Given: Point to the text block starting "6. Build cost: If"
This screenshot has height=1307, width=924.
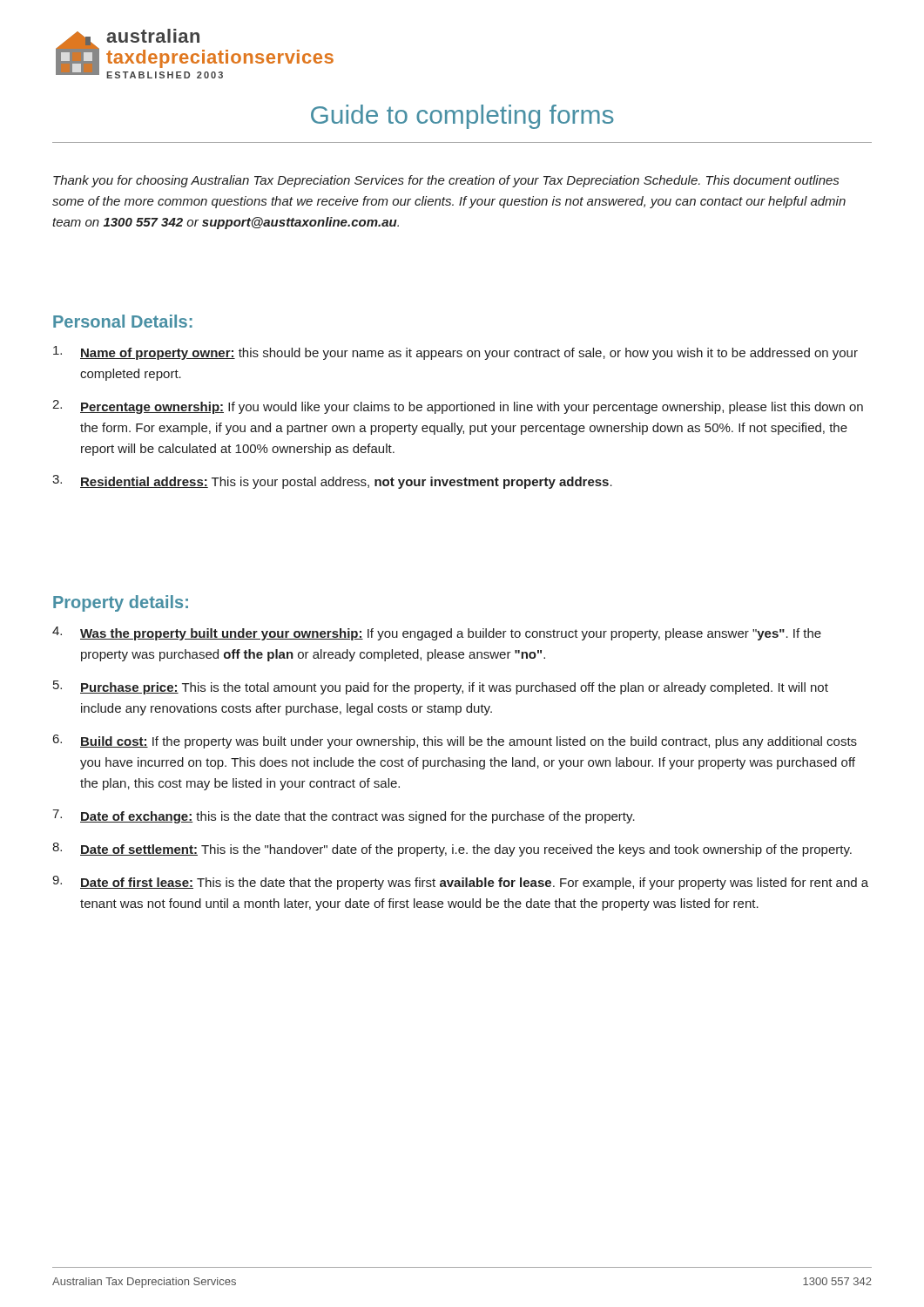Looking at the screenshot, I should 462,762.
